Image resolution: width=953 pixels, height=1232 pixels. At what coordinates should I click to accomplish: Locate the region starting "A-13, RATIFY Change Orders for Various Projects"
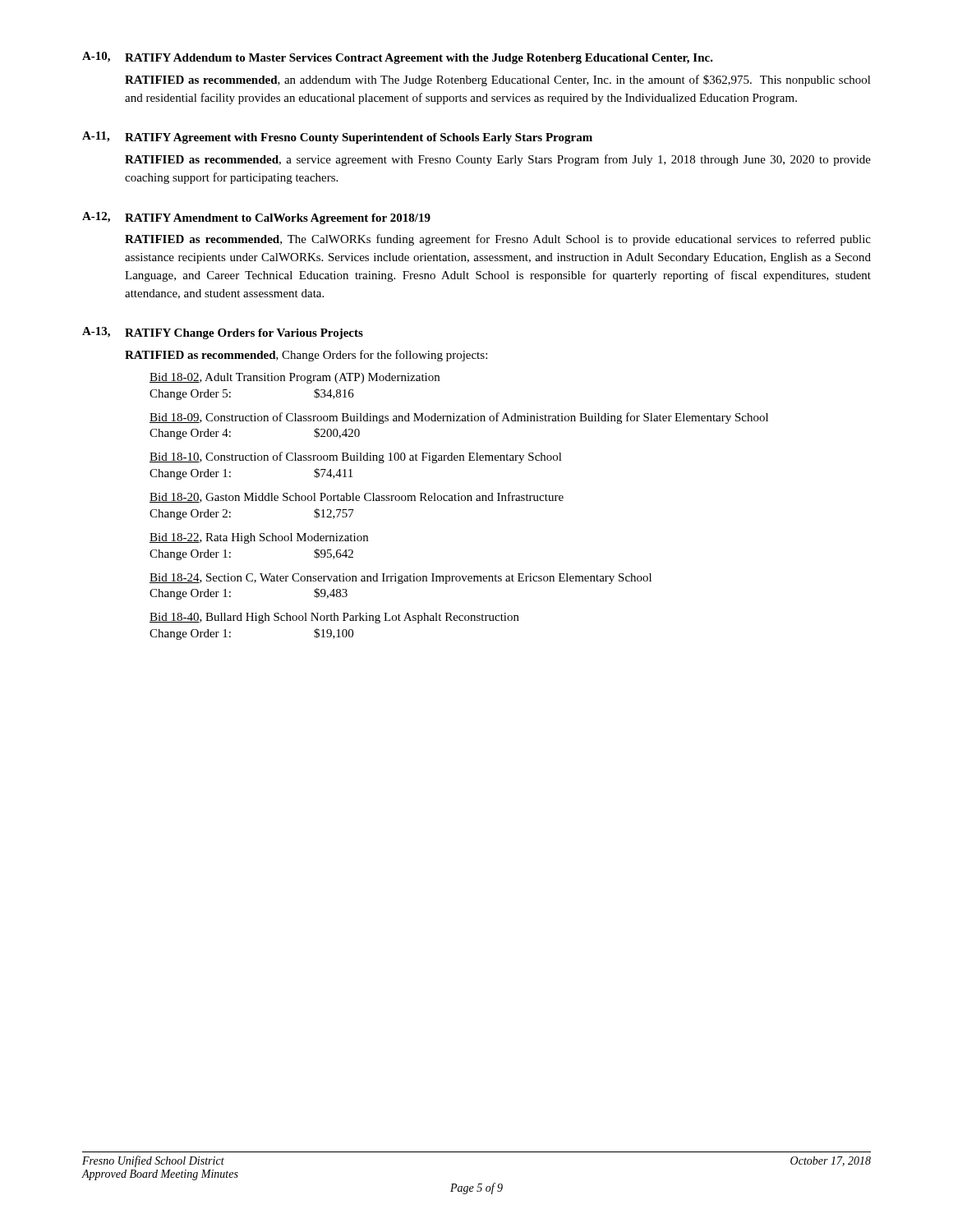click(476, 487)
